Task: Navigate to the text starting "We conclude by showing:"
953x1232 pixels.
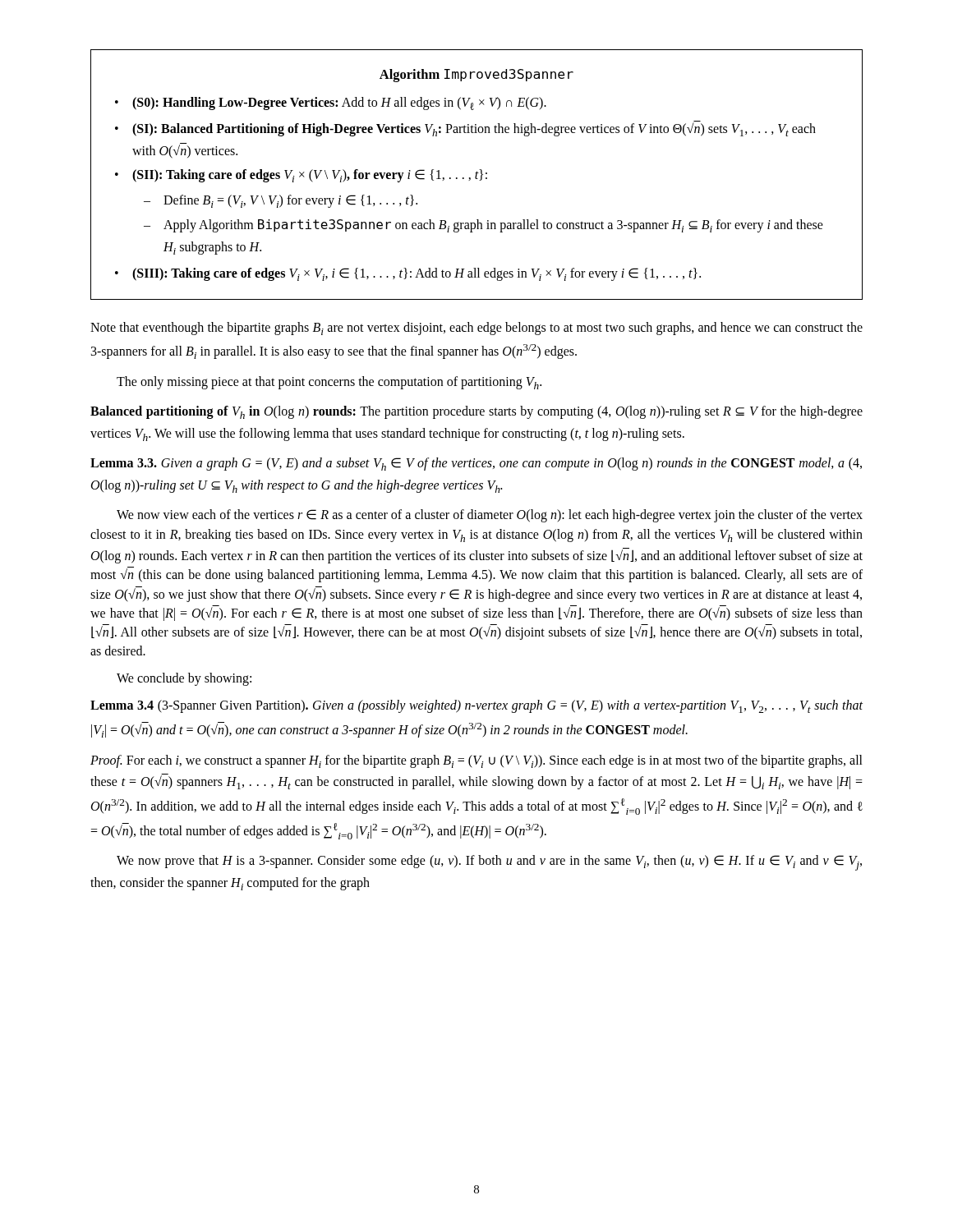Action: (x=185, y=678)
